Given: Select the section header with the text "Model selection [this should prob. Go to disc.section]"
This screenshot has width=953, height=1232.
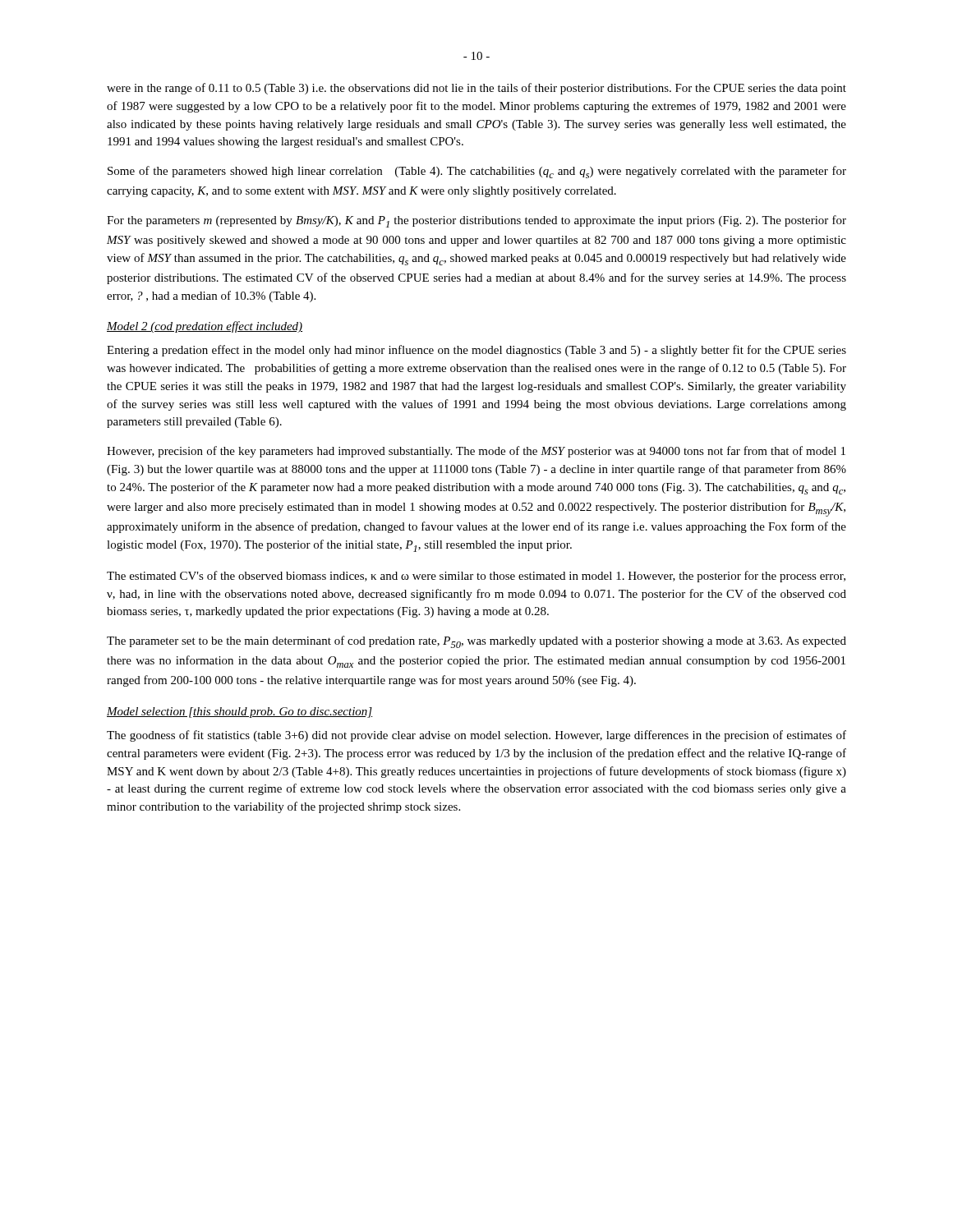Looking at the screenshot, I should [x=240, y=711].
